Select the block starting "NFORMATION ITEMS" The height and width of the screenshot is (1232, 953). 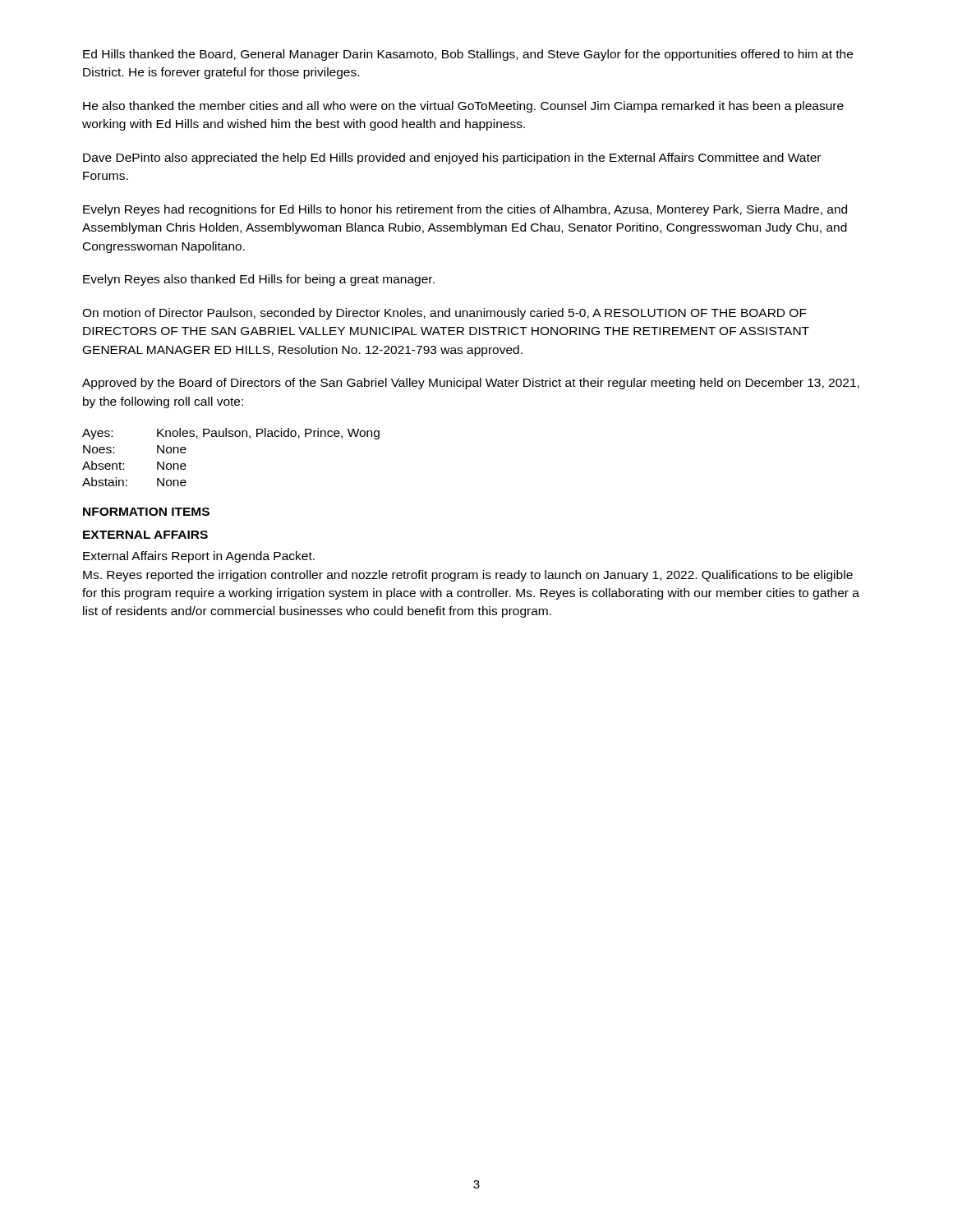click(x=146, y=511)
